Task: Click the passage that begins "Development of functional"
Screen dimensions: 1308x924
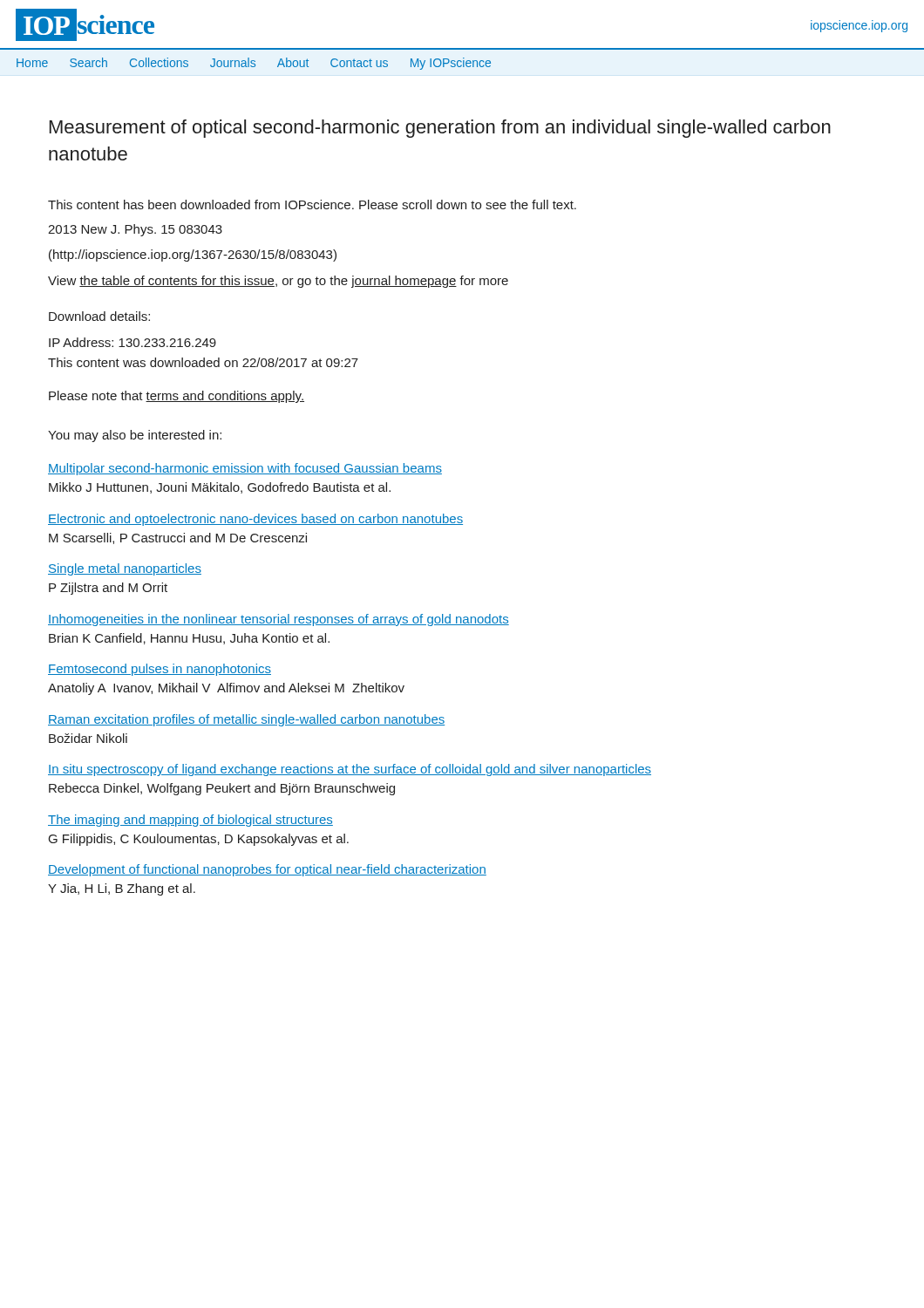Action: (x=462, y=879)
